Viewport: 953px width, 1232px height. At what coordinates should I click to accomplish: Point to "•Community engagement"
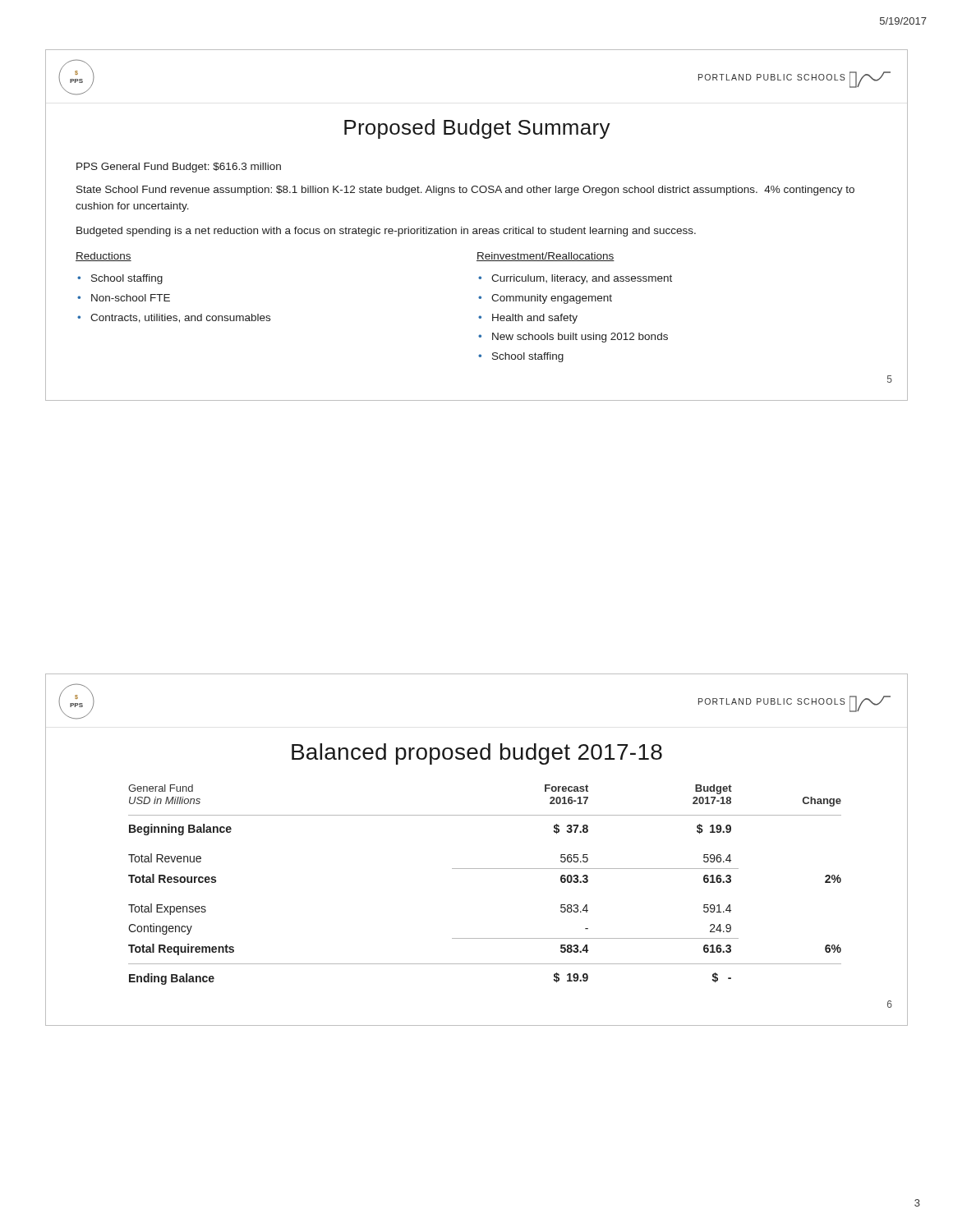tap(545, 298)
